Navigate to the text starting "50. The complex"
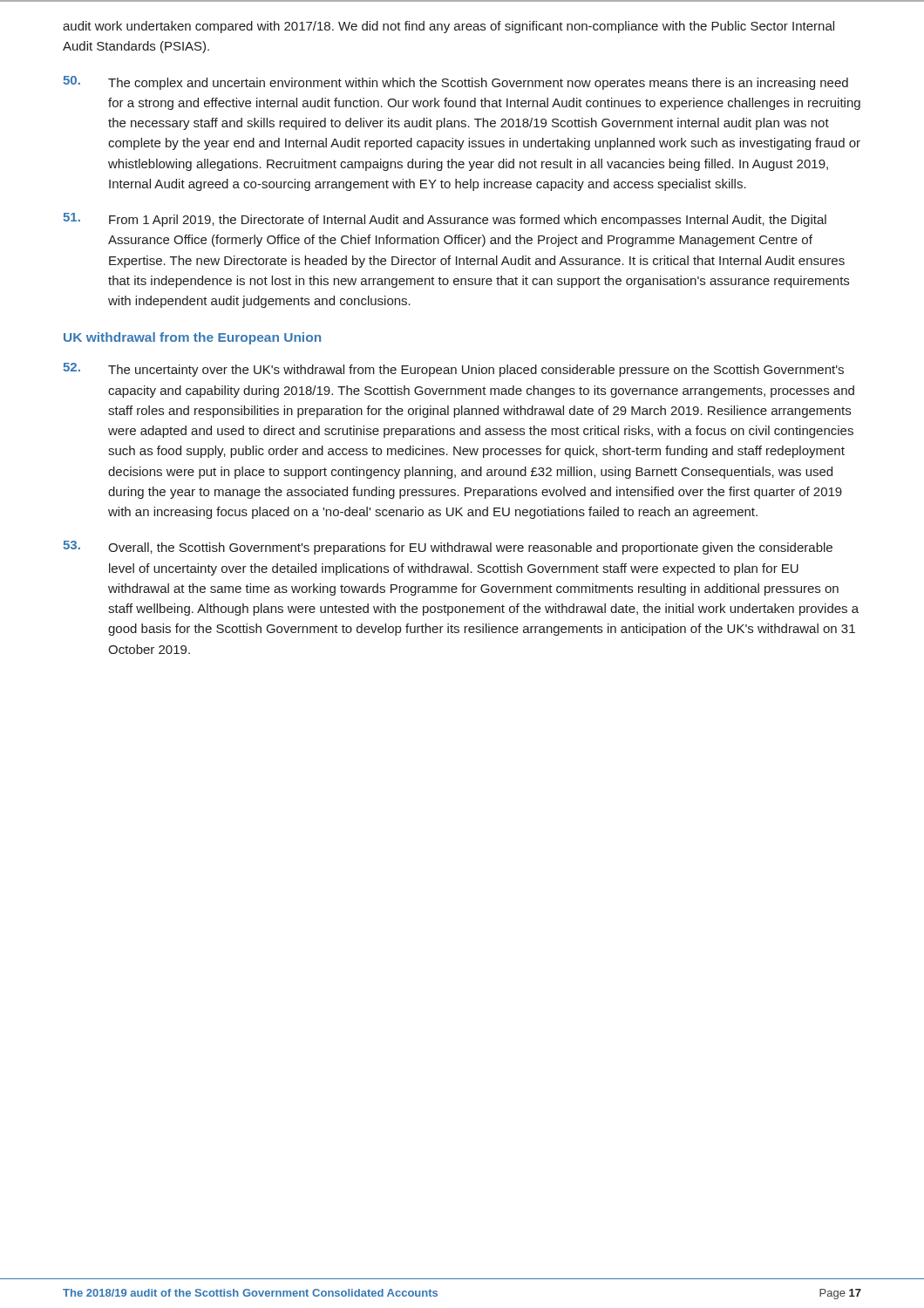The height and width of the screenshot is (1308, 924). (462, 133)
